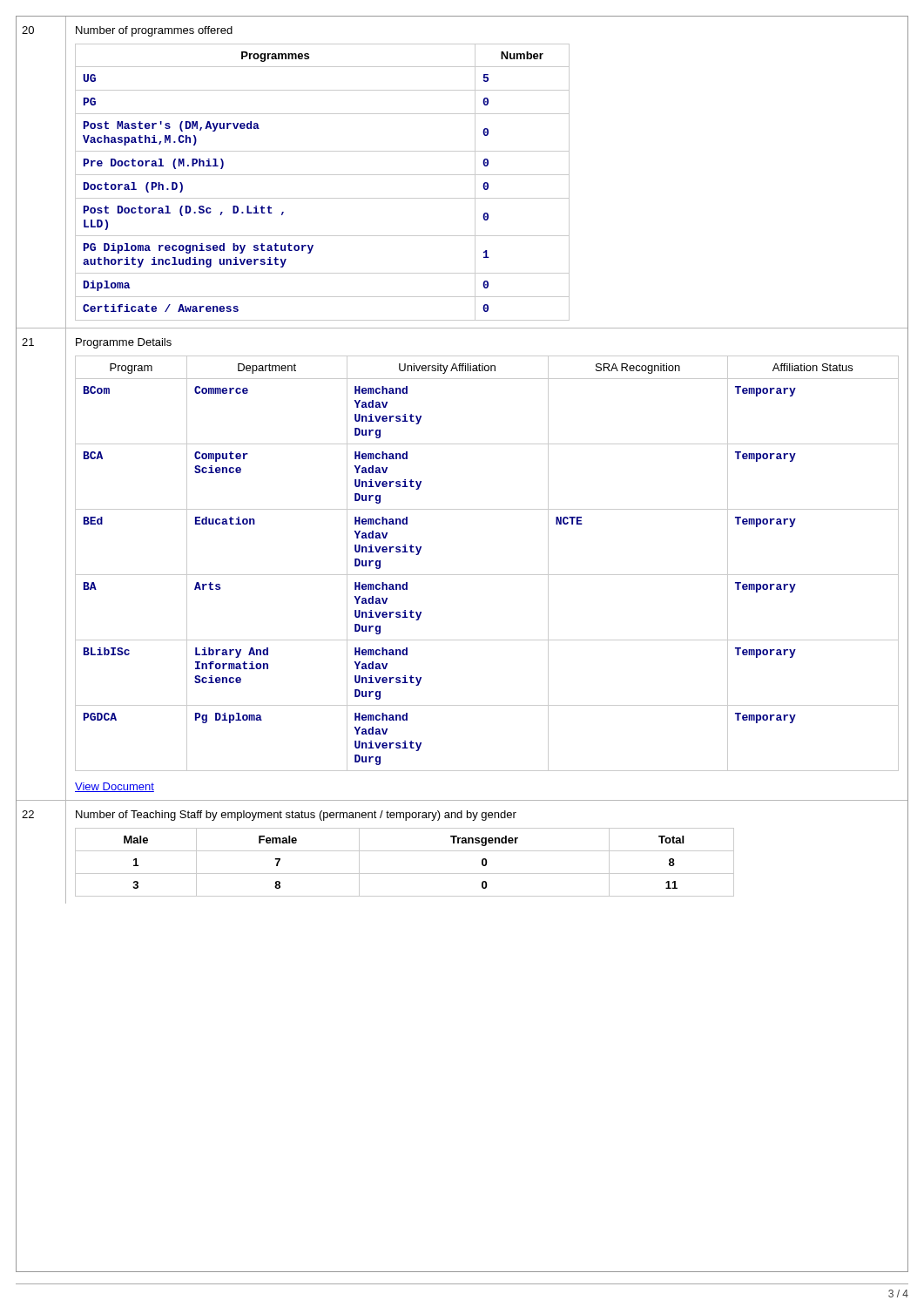This screenshot has width=924, height=1307.
Task: Where is the passage that starts "Number of Teaching Staff"?
Action: 296,814
